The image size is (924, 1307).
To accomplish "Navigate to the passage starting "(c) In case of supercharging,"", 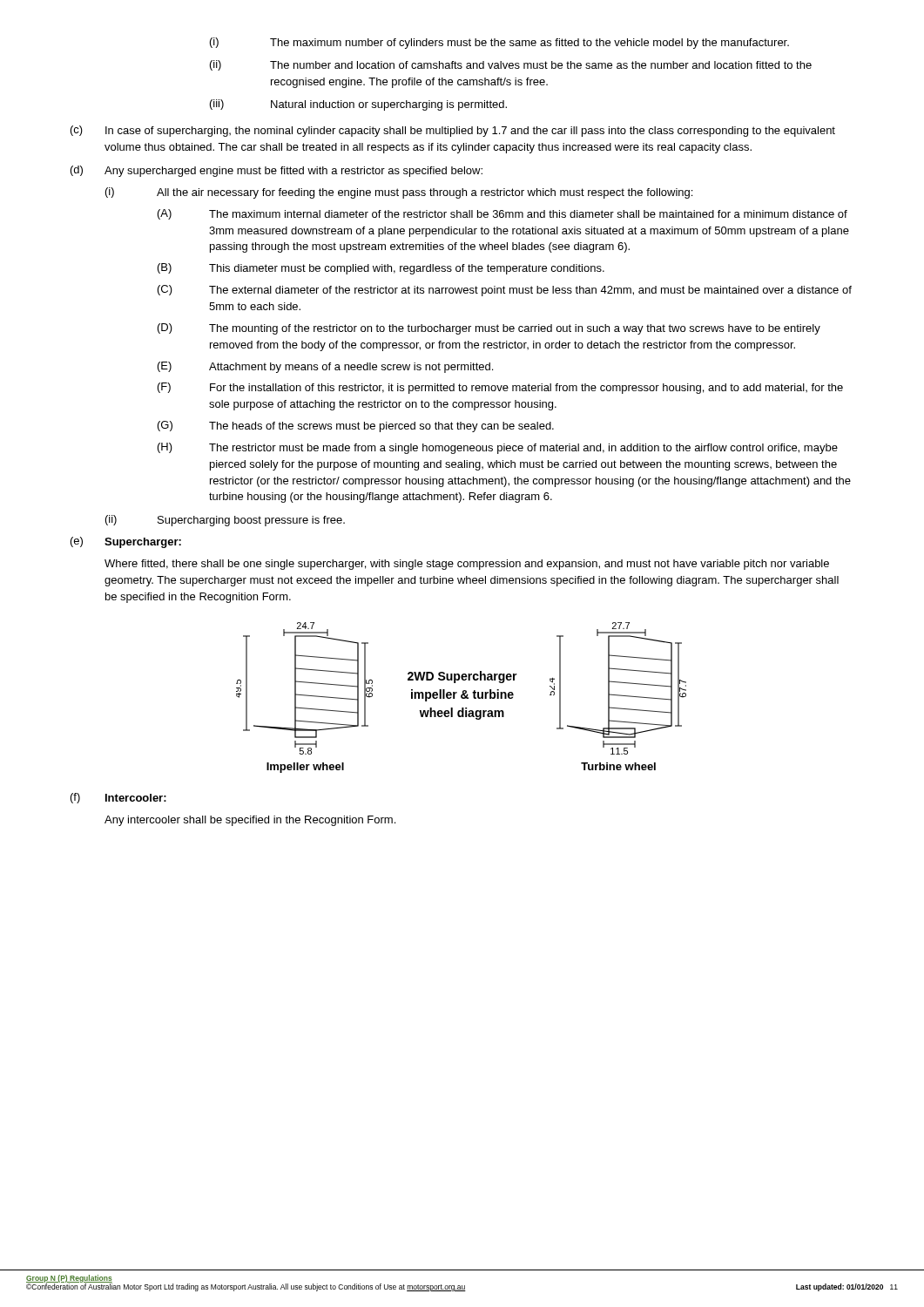I will 462,140.
